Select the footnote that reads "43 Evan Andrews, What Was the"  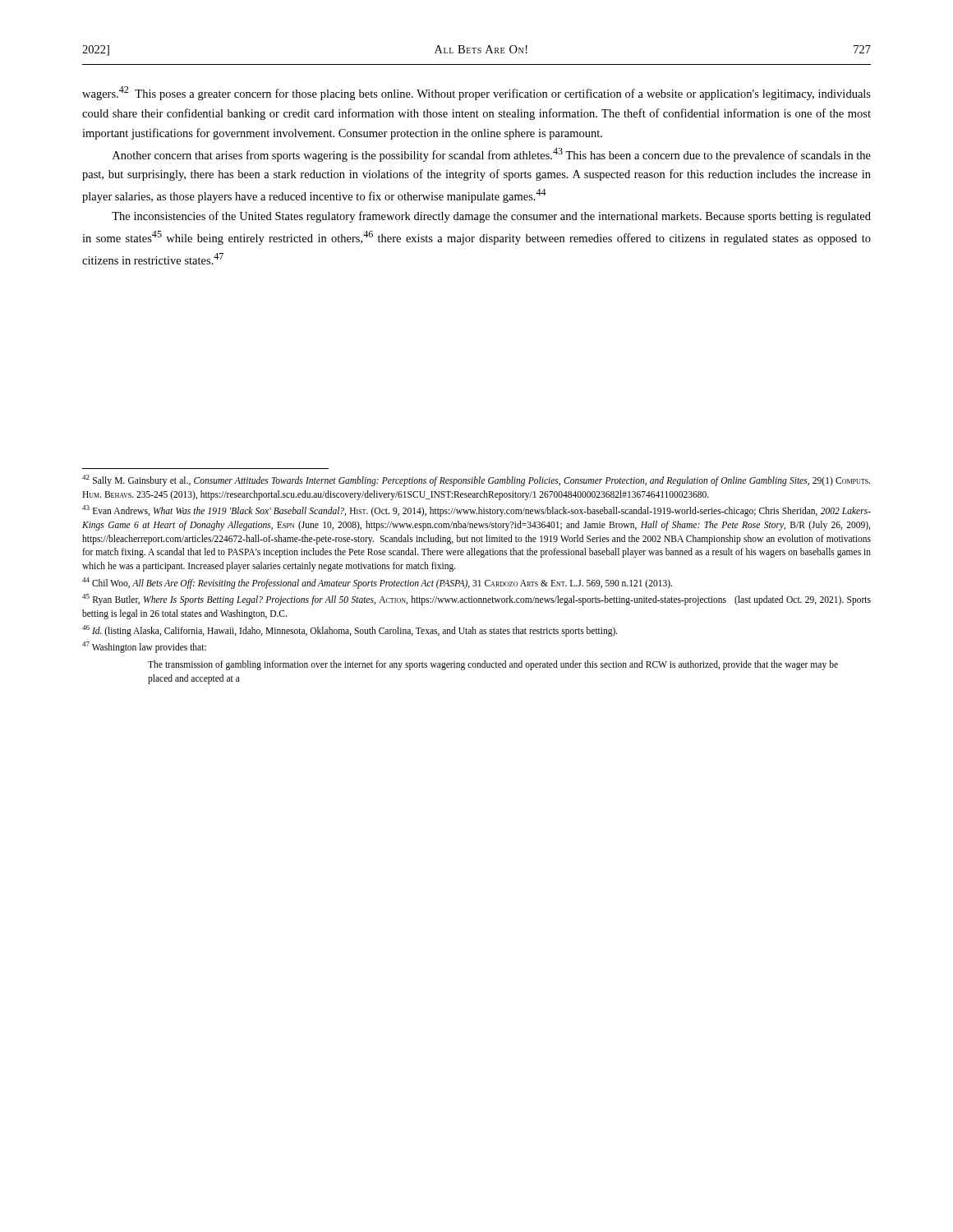(476, 538)
